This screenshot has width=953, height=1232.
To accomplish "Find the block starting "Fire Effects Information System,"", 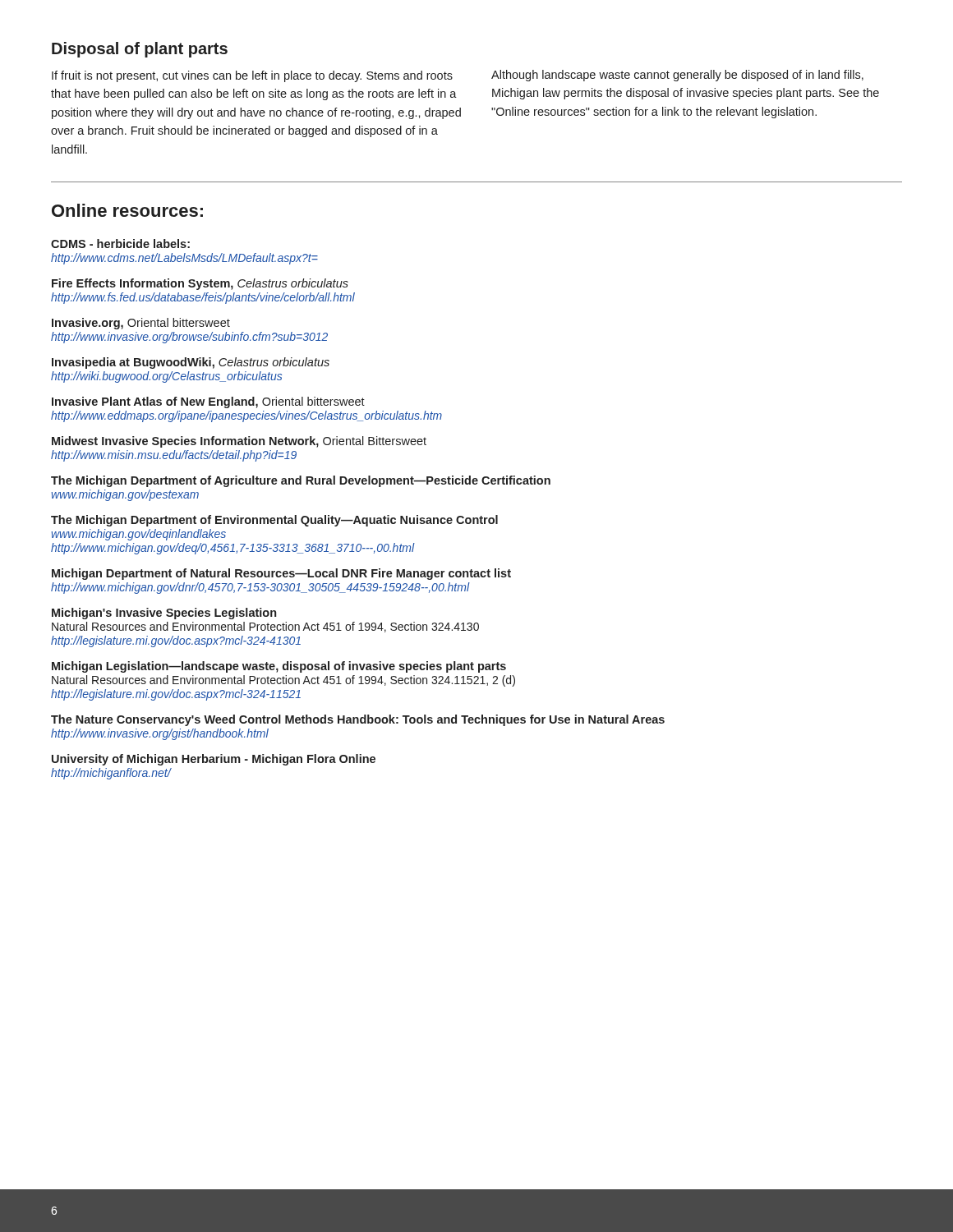I will point(200,284).
